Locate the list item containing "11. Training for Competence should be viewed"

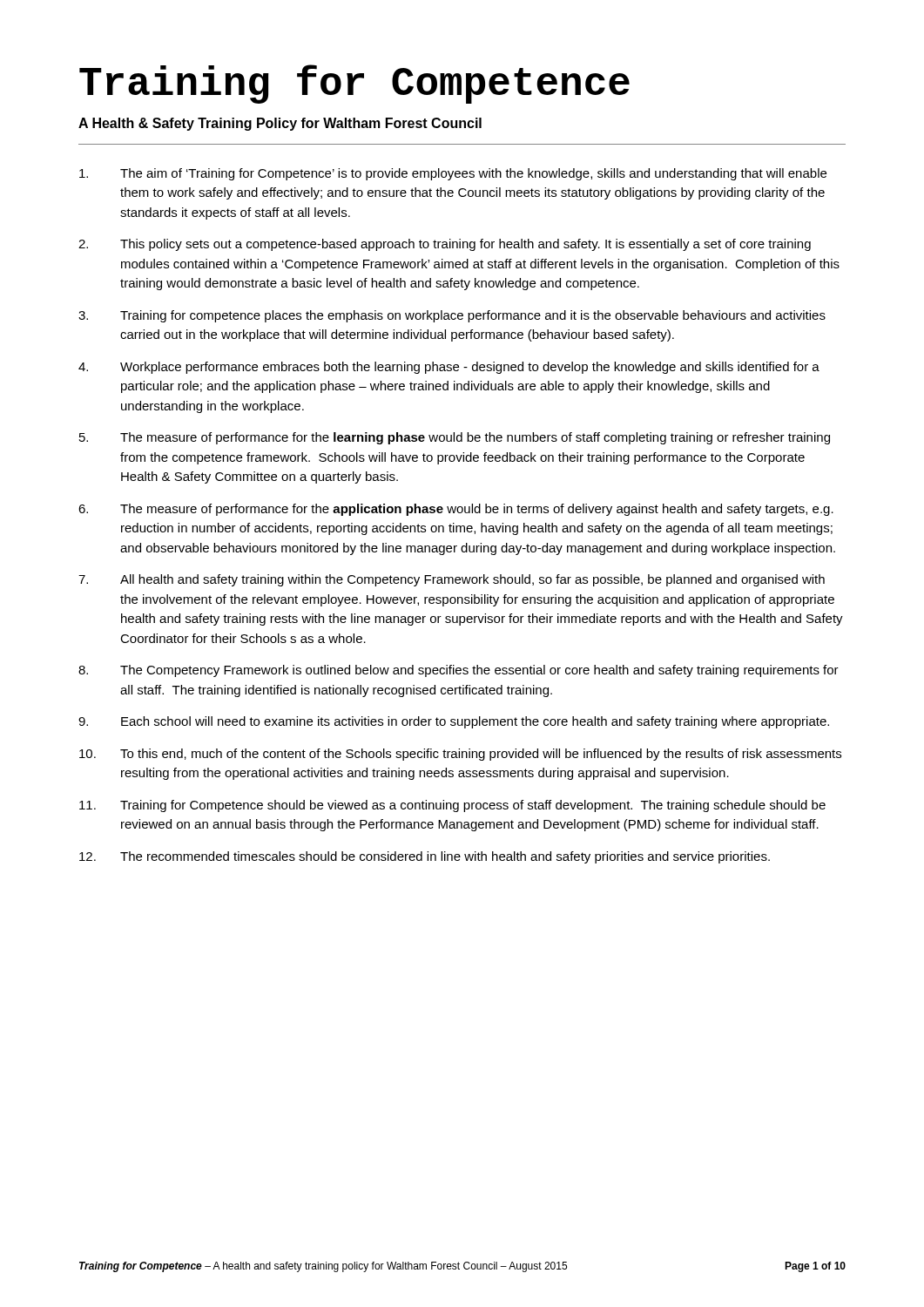point(462,815)
